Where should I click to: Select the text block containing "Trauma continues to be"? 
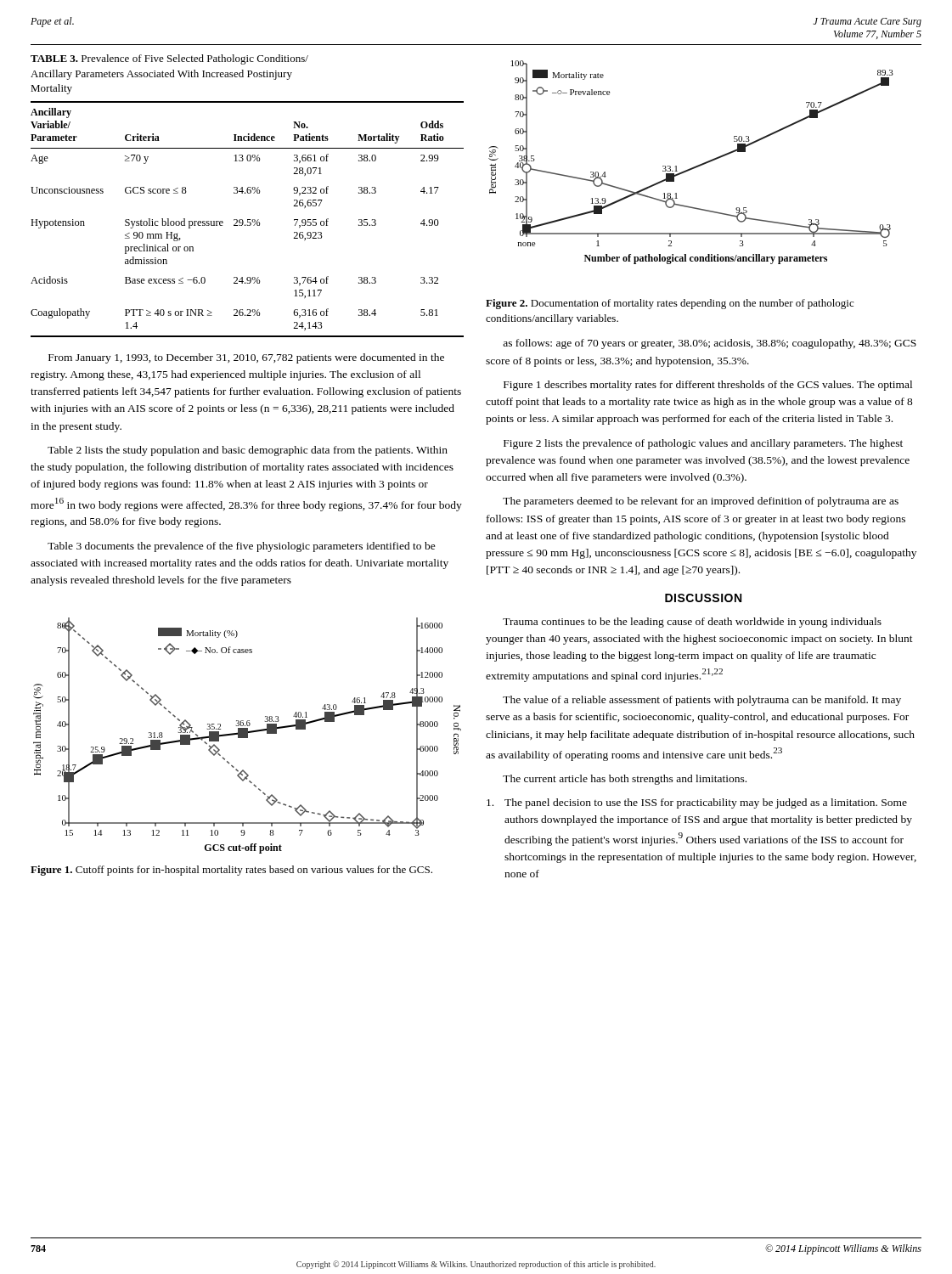coord(699,648)
